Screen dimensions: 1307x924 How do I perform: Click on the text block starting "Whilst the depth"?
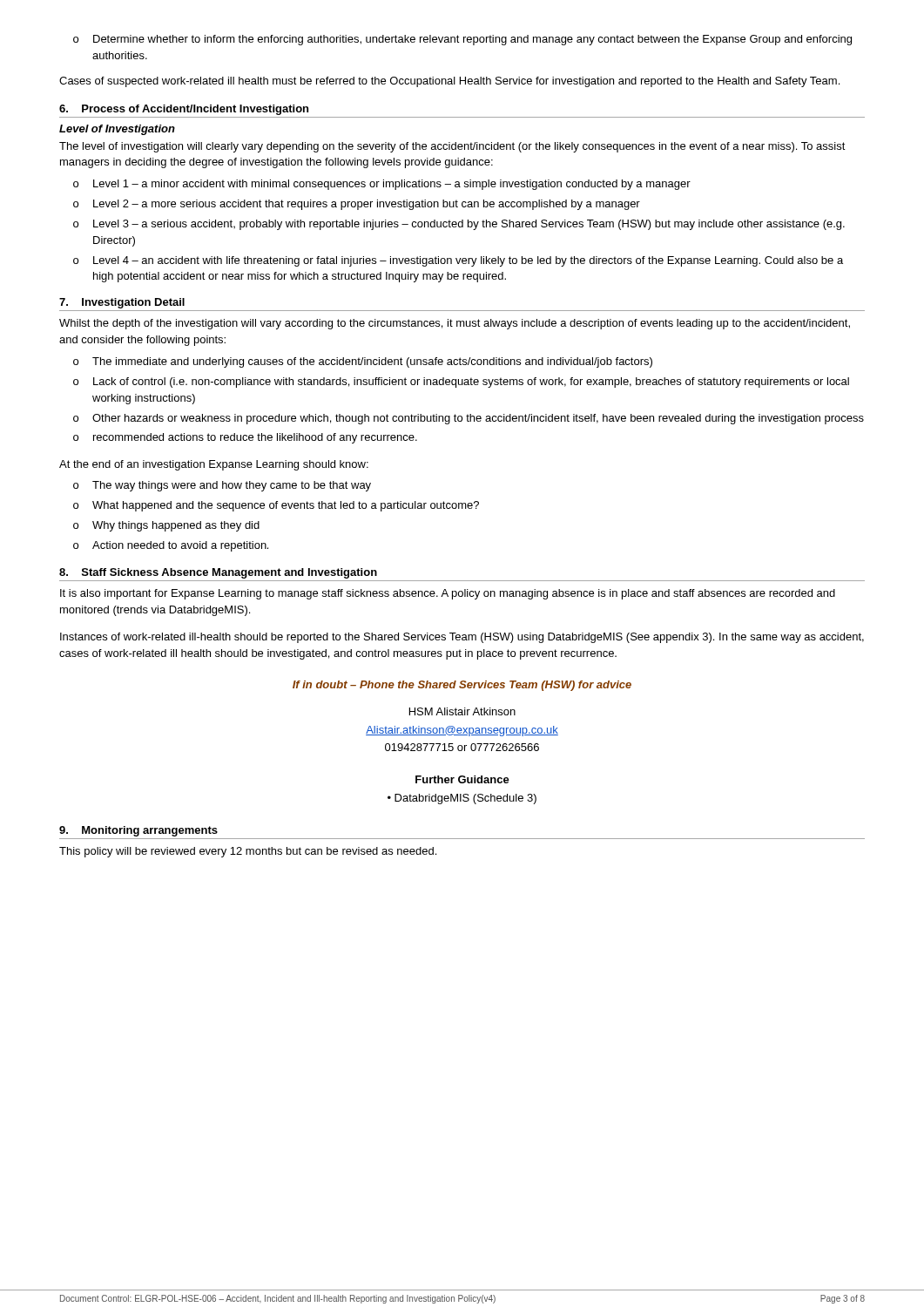click(455, 331)
